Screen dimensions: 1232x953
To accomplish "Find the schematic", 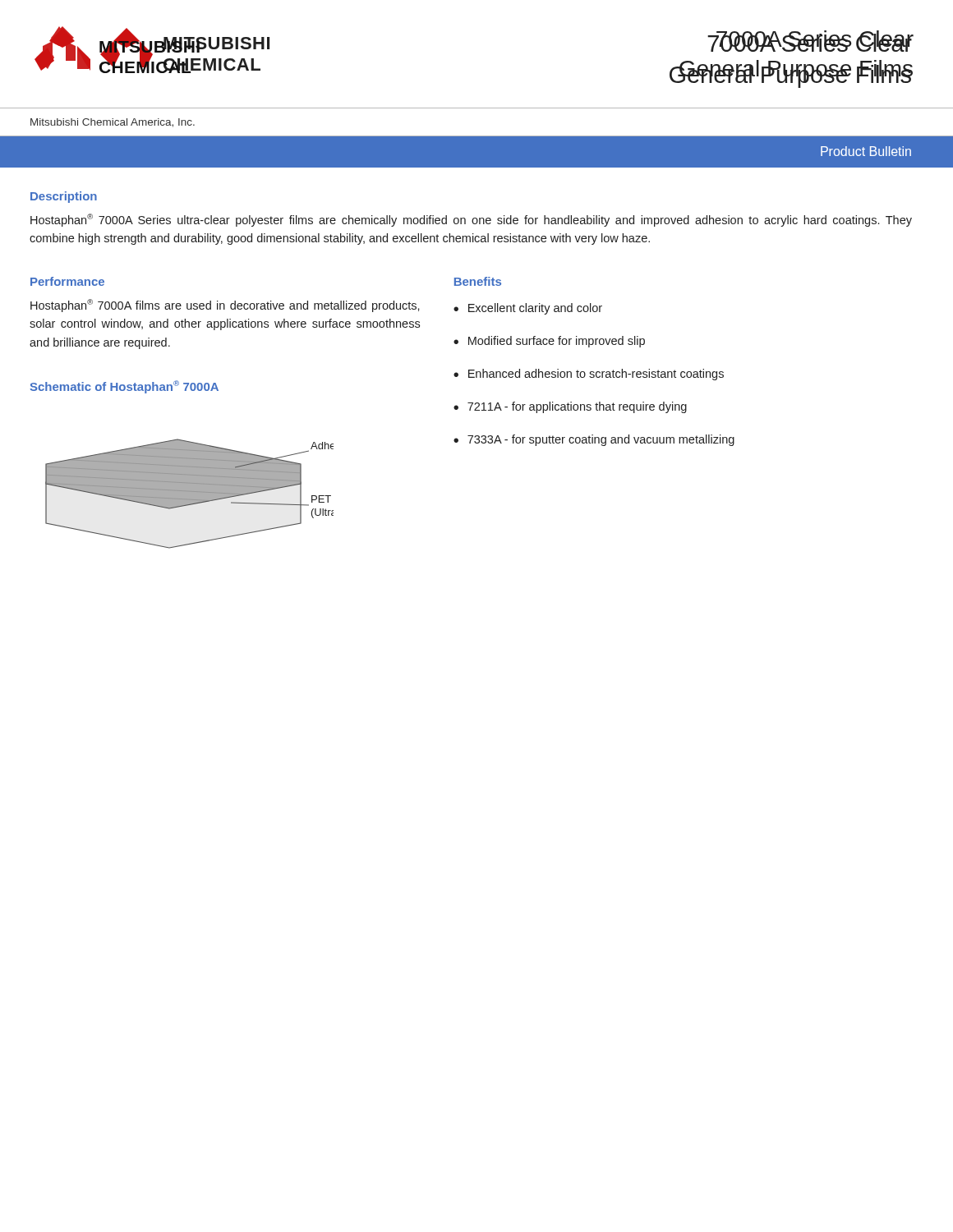I will coord(225,485).
